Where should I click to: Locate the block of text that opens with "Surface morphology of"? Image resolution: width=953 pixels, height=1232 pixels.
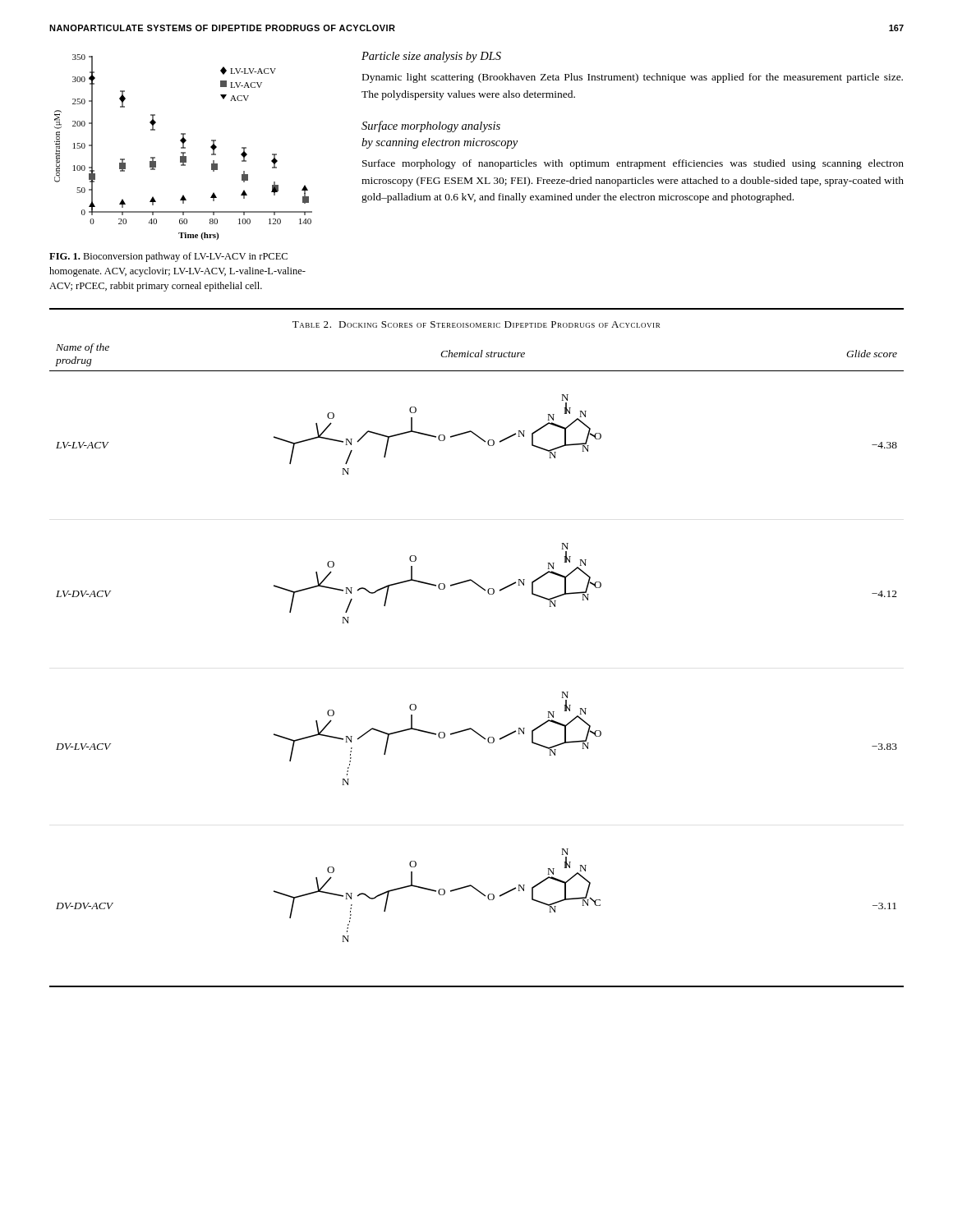click(x=633, y=180)
